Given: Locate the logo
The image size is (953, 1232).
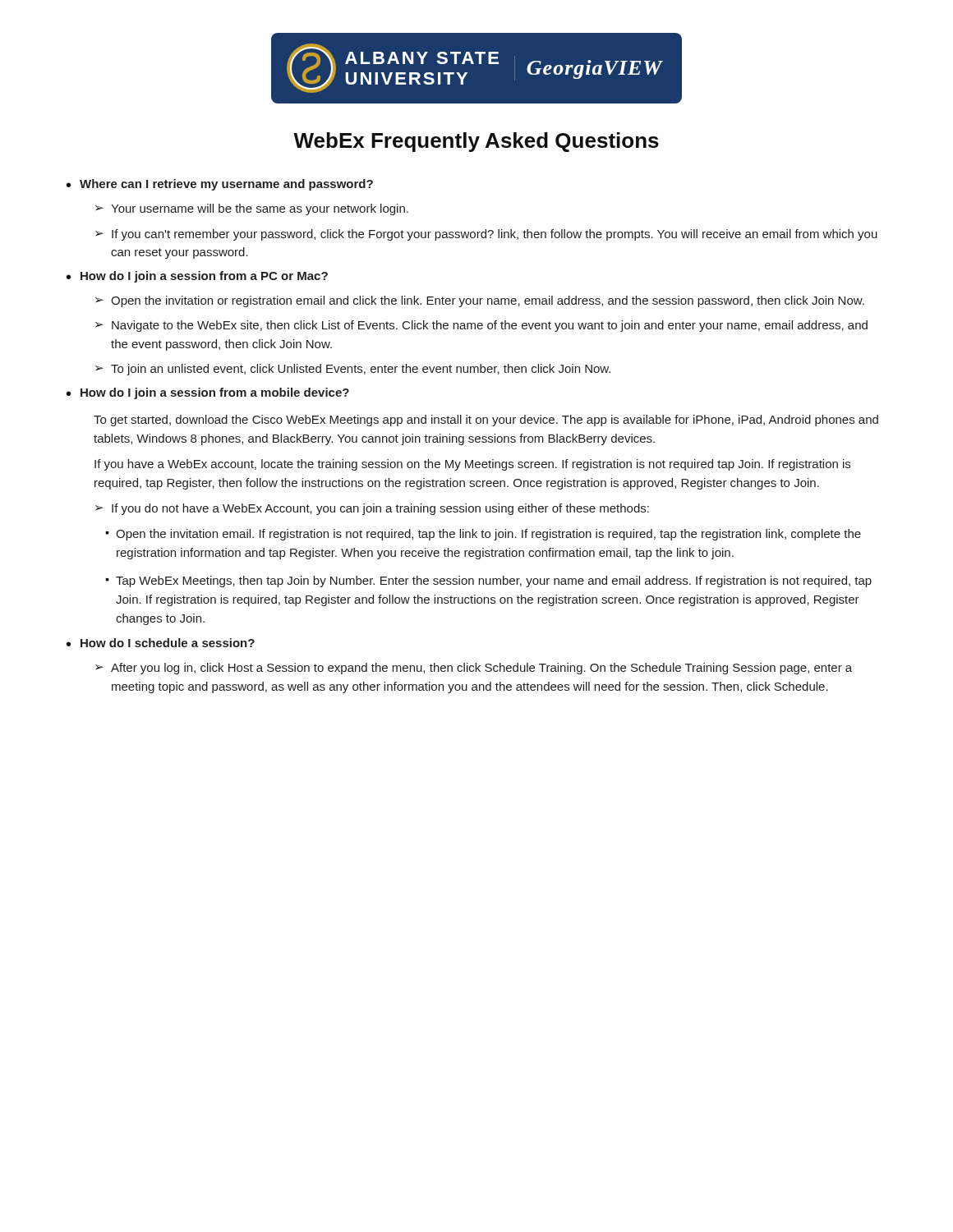Looking at the screenshot, I should (x=476, y=52).
